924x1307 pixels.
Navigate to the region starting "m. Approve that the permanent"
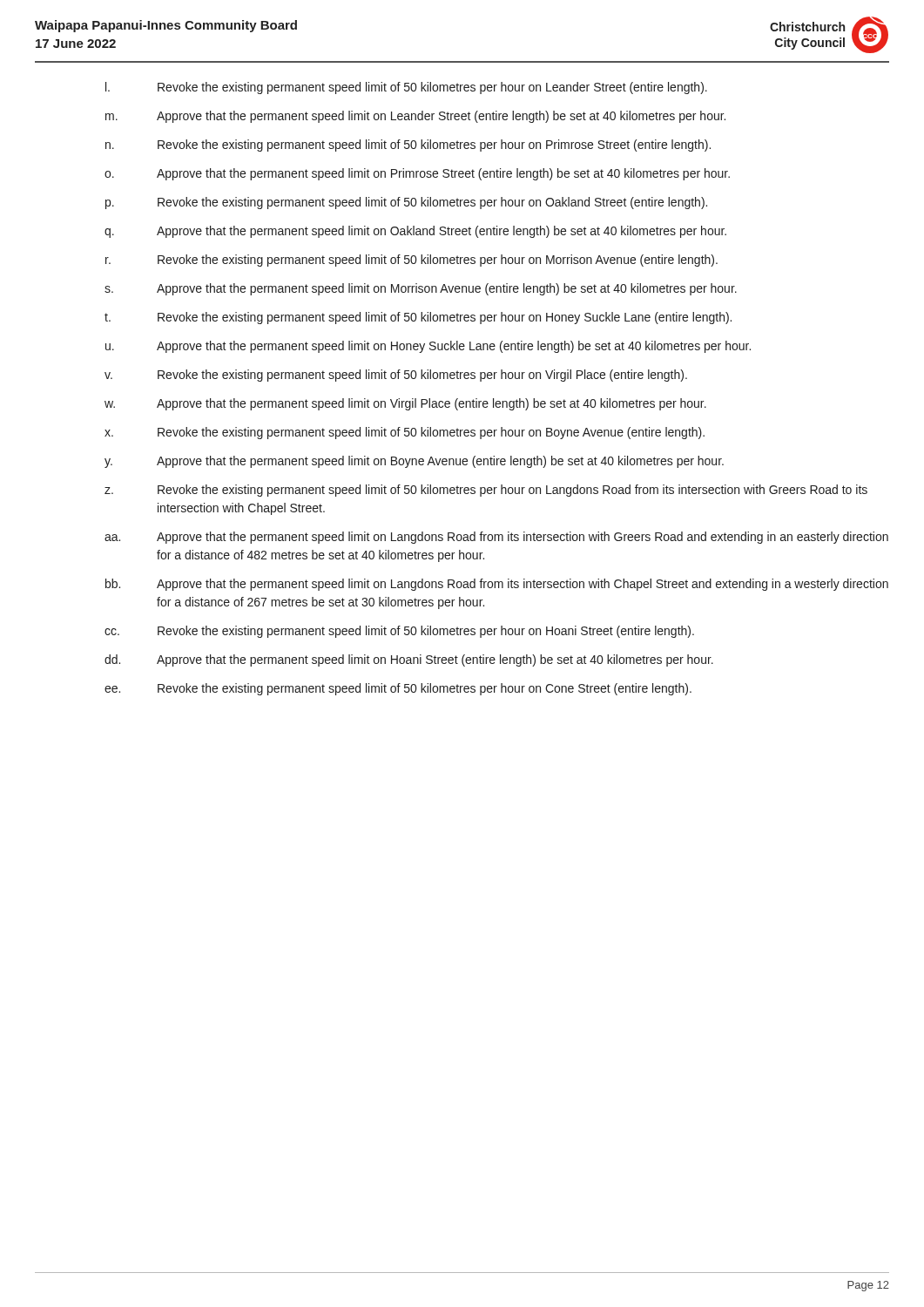click(462, 116)
